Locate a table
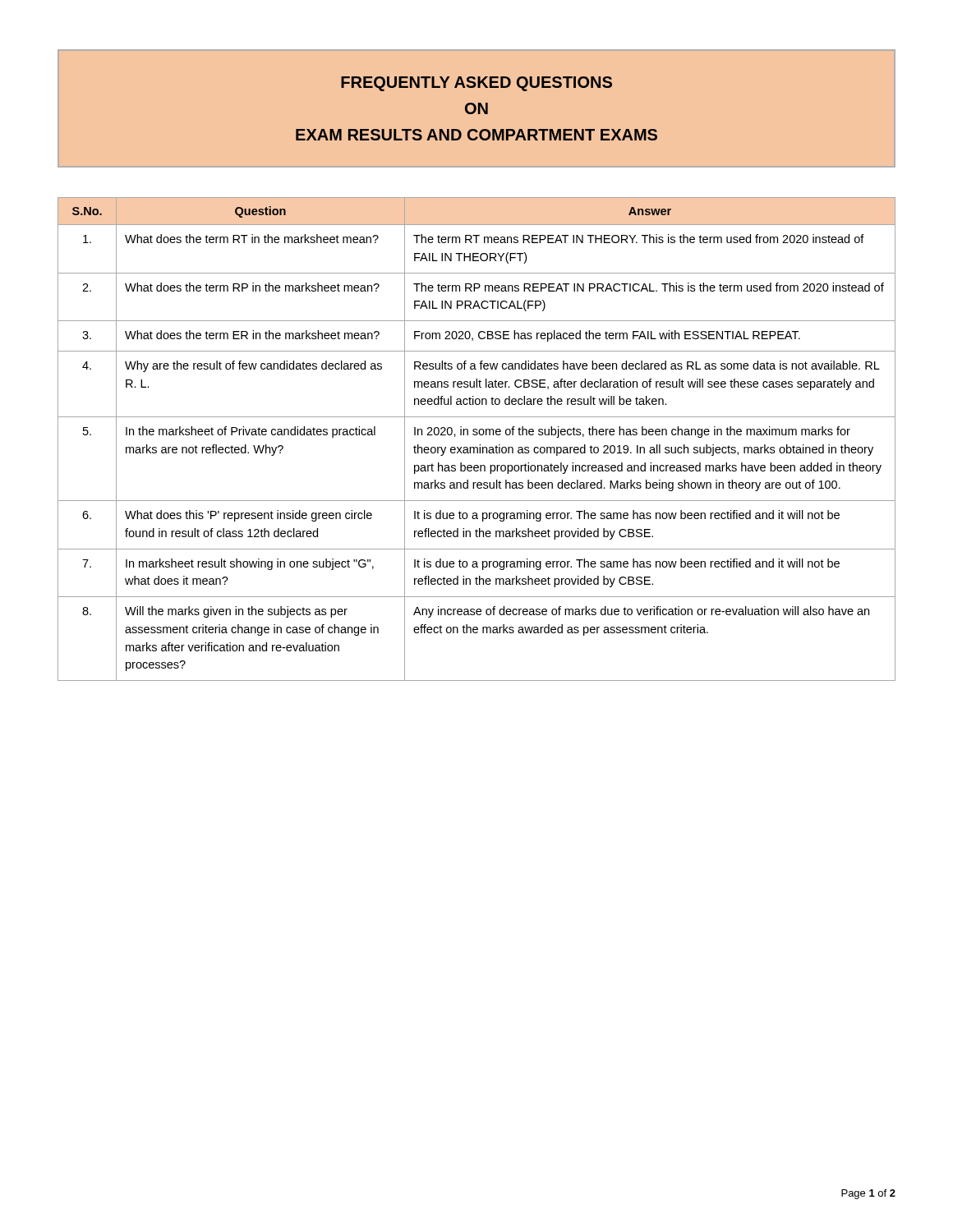This screenshot has width=953, height=1232. click(x=476, y=439)
